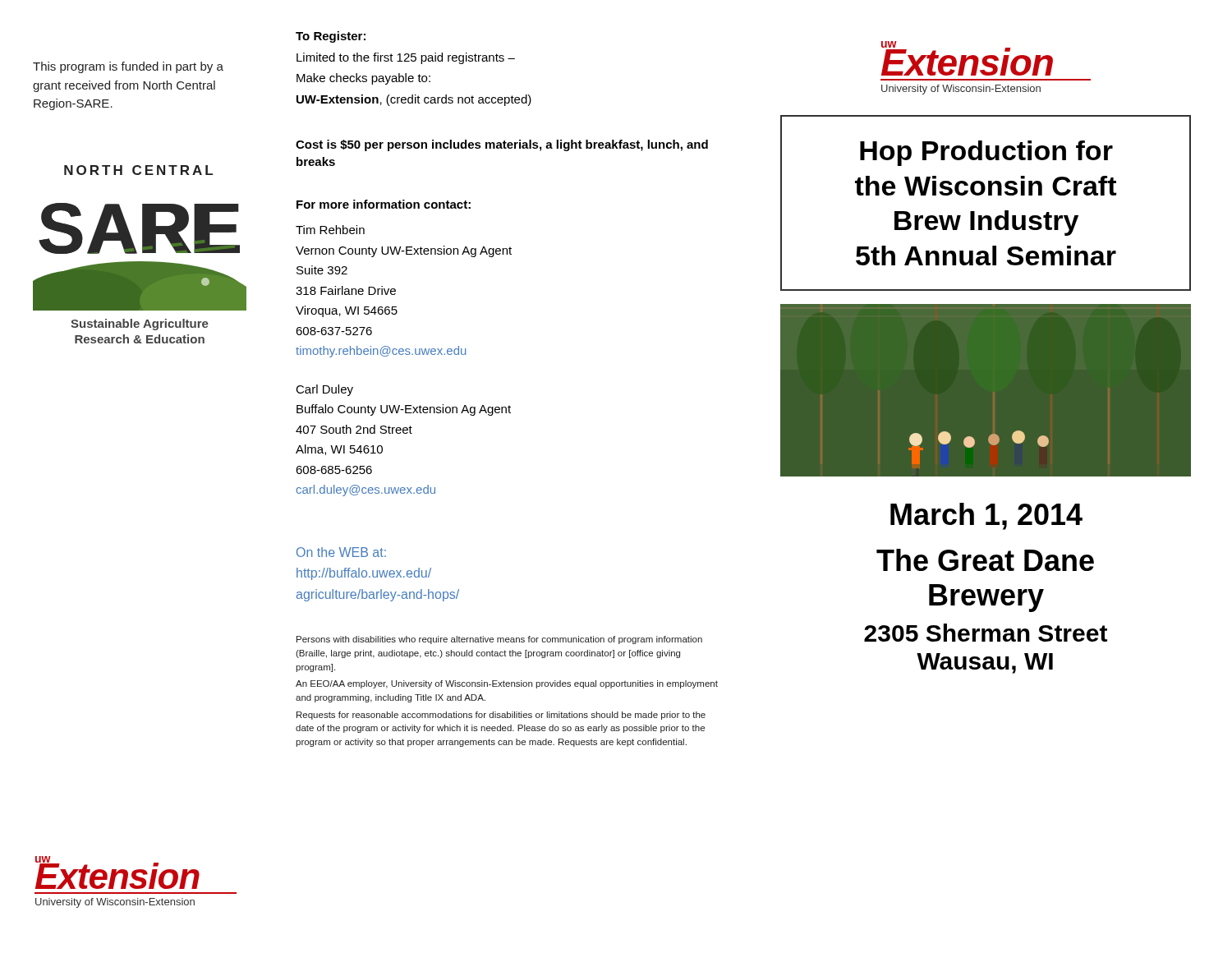1232x953 pixels.
Task: Locate the text "March 1, 2014"
Action: click(x=986, y=515)
